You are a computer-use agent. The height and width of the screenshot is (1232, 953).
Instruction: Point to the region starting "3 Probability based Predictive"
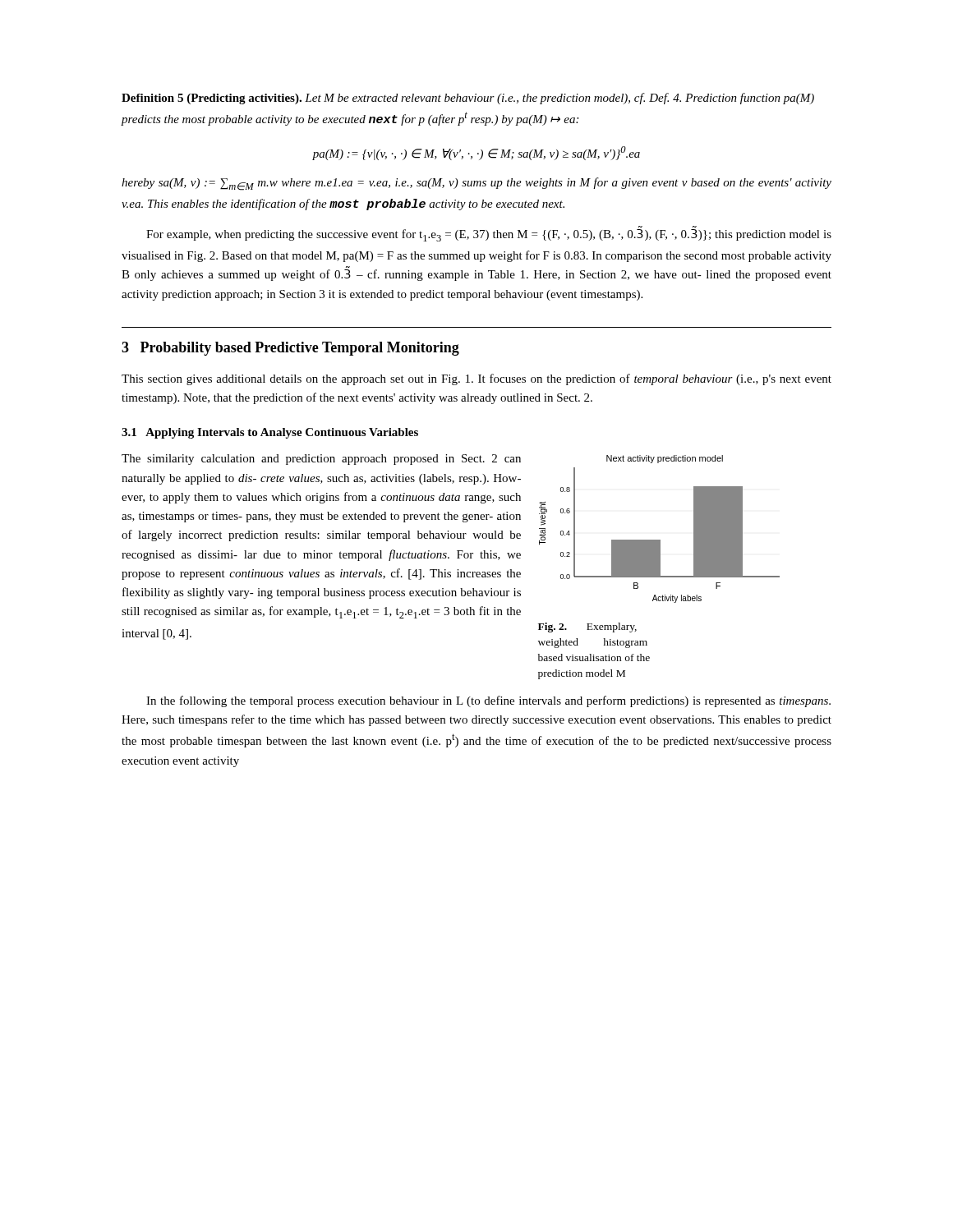290,347
